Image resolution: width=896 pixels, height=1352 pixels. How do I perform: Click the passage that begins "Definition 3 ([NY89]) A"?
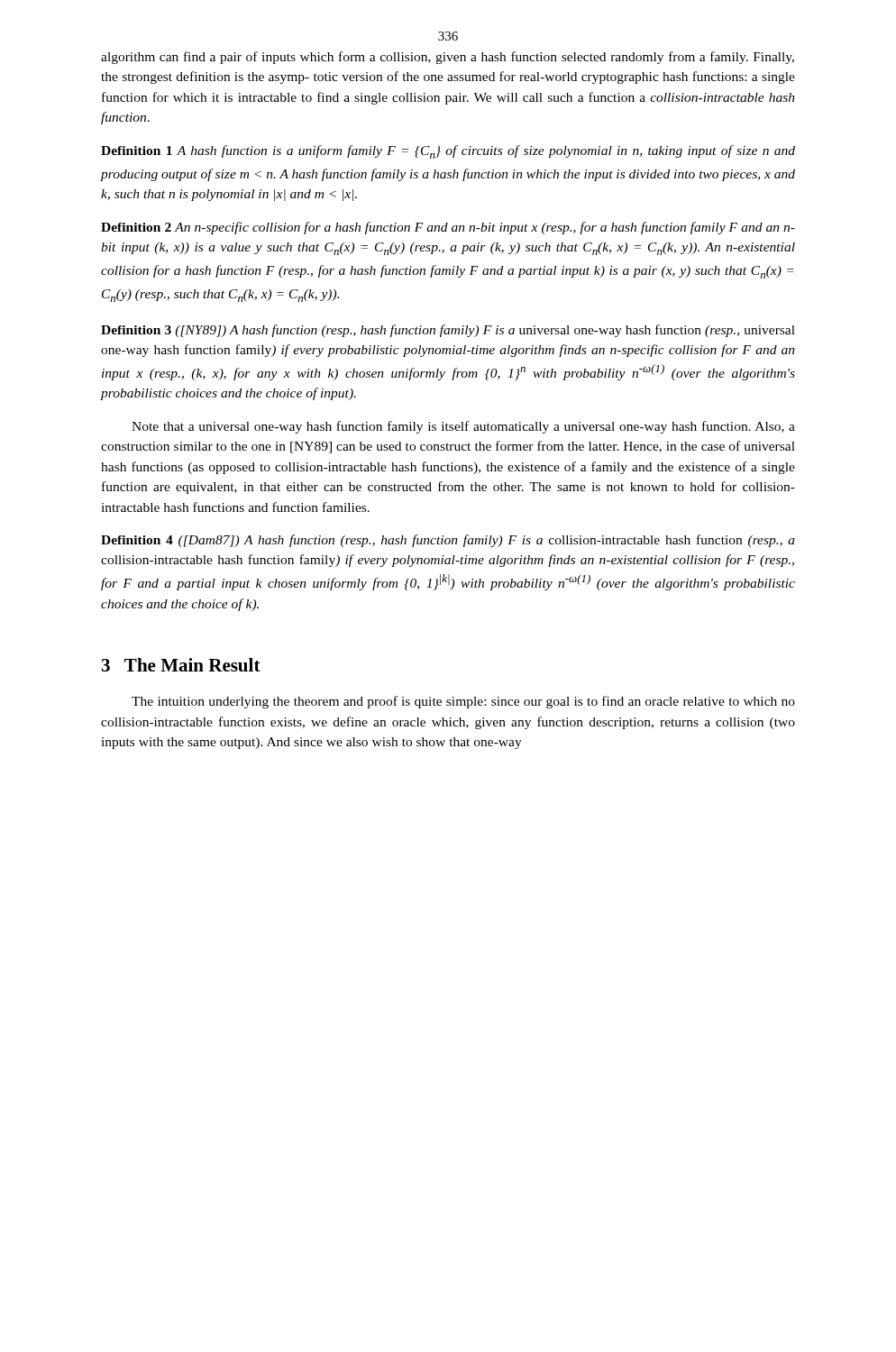click(448, 361)
